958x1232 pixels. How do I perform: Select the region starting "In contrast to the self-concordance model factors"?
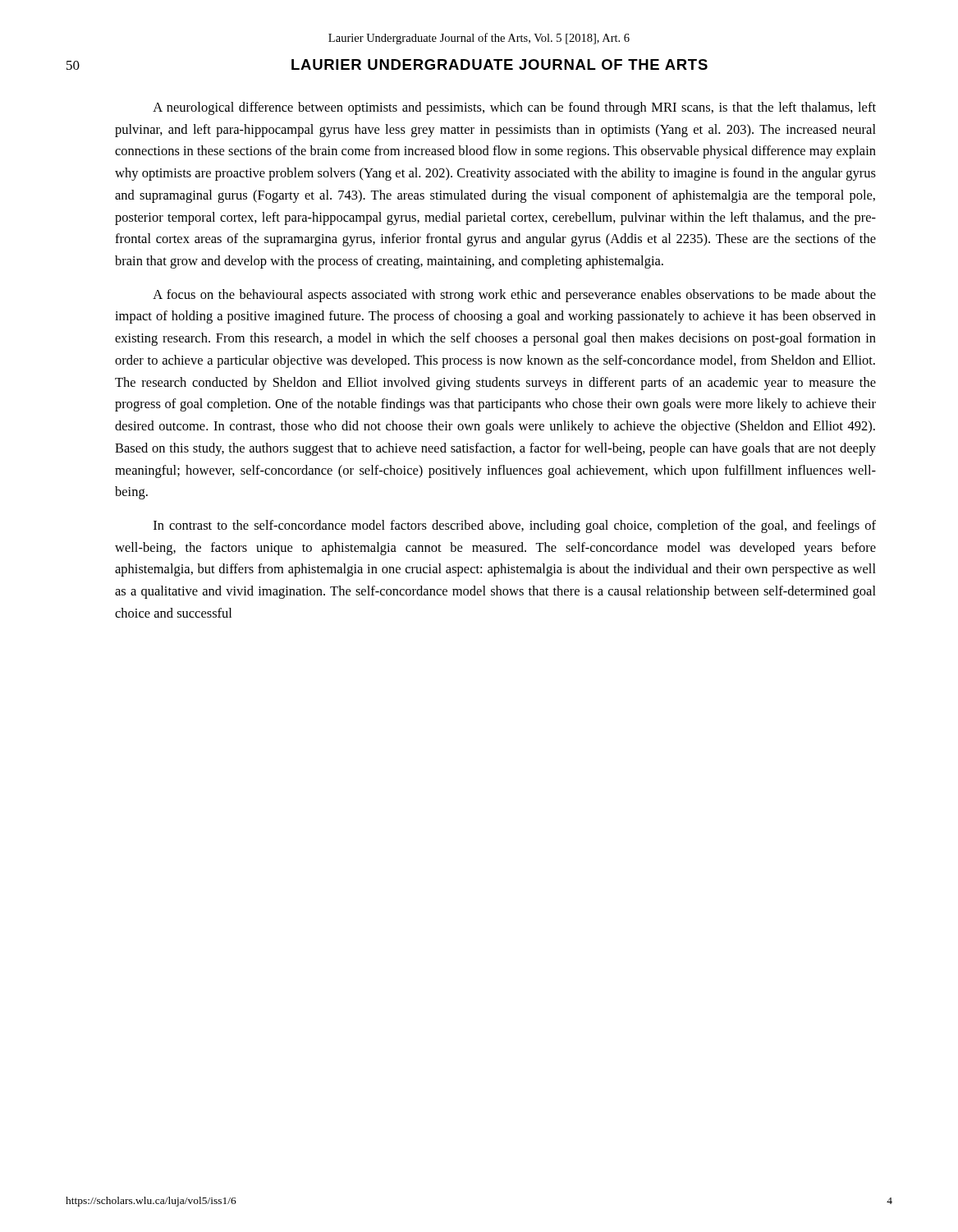coord(495,569)
